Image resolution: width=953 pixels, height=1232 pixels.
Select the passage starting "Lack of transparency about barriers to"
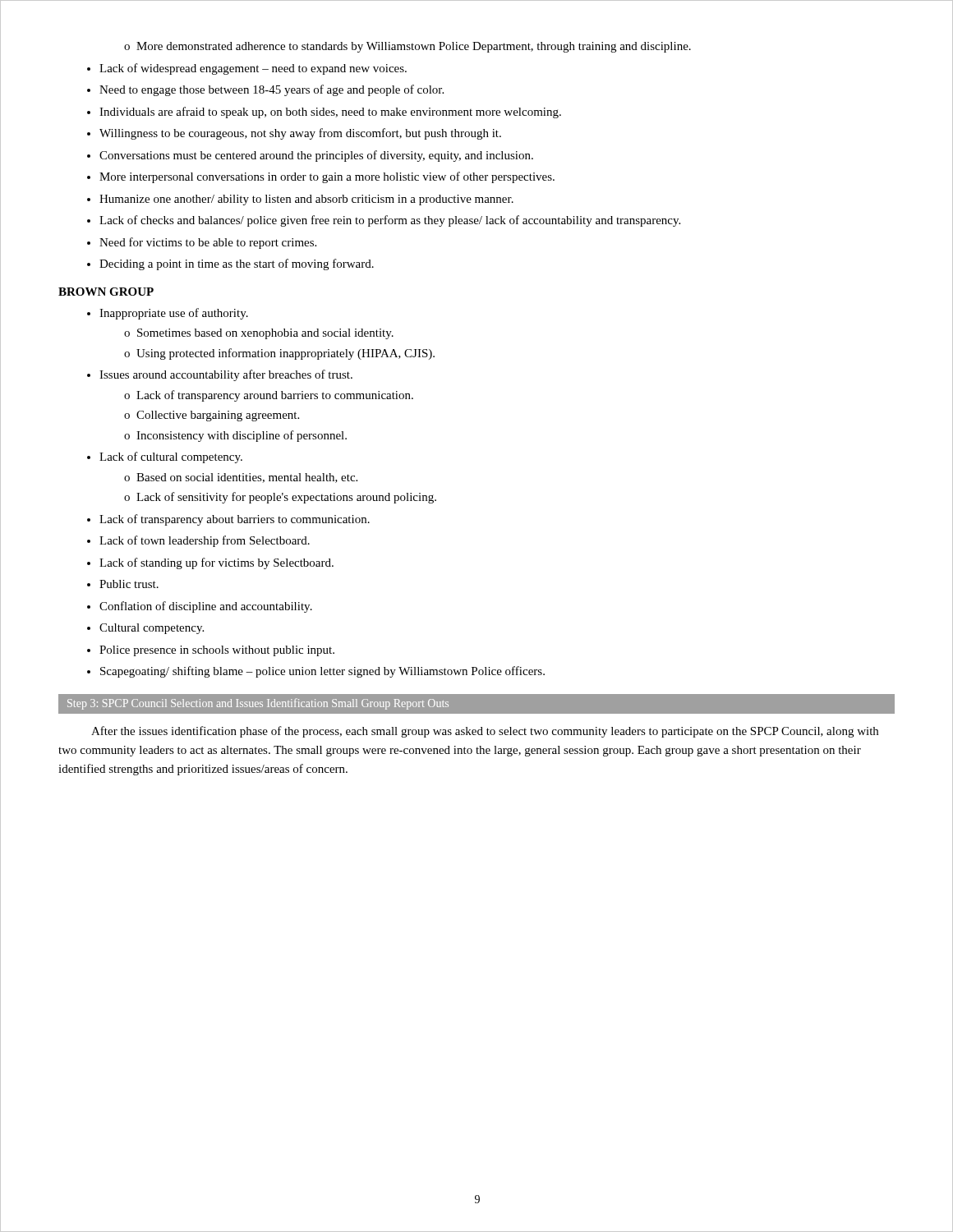tap(235, 520)
